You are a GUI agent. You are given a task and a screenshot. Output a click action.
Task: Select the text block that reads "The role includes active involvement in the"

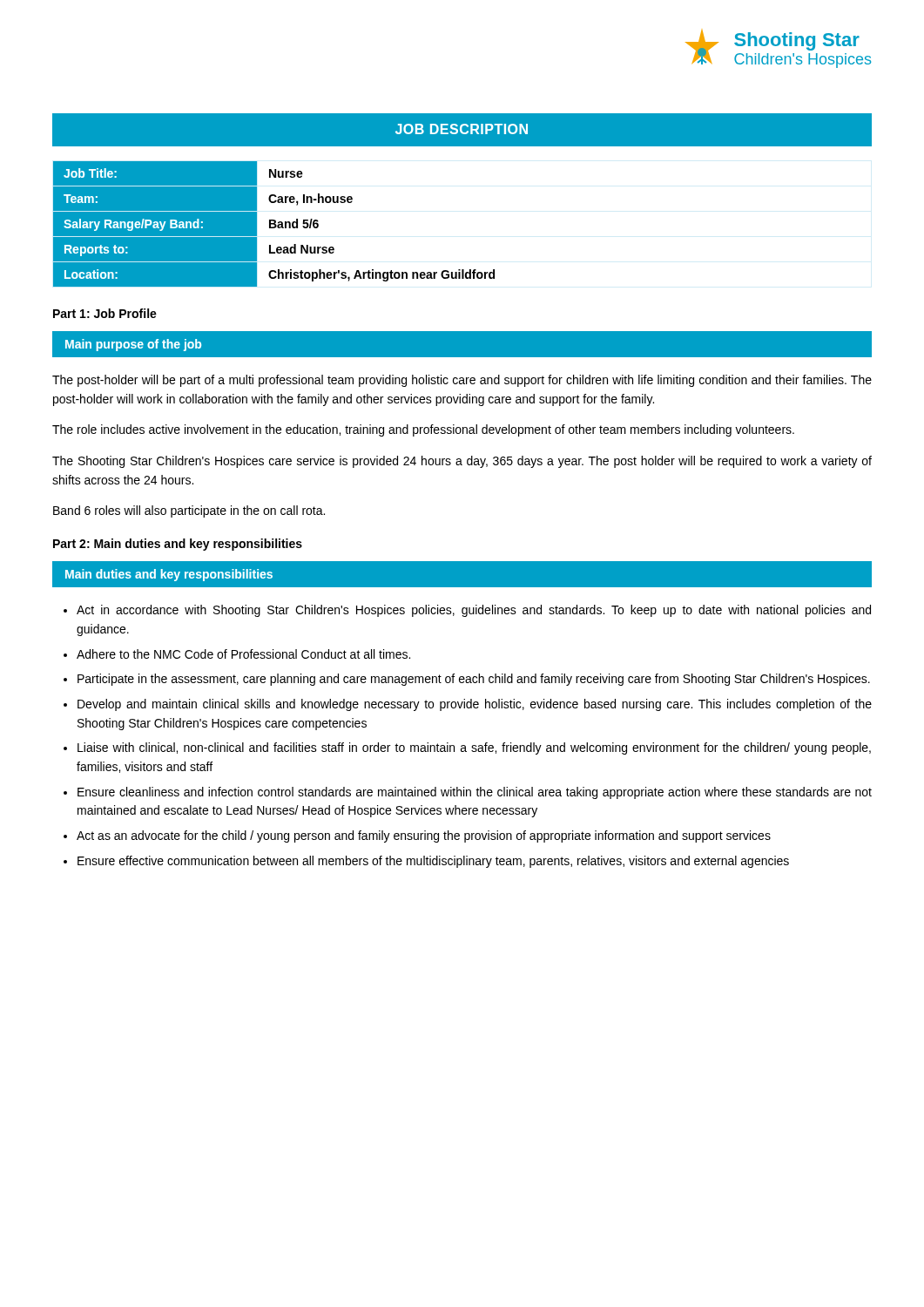pyautogui.click(x=424, y=430)
